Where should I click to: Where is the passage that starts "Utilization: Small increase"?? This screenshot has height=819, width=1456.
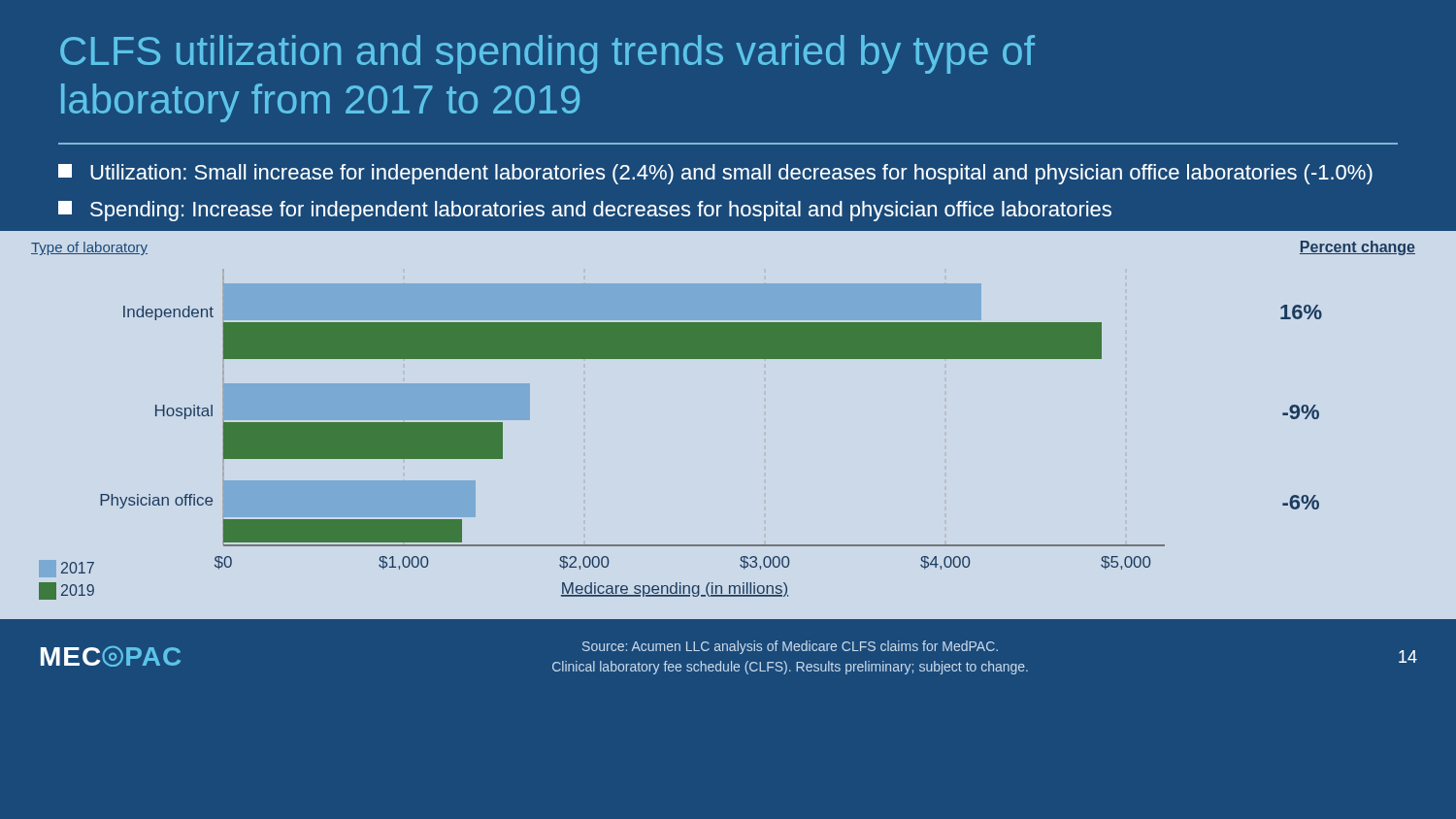[x=716, y=173]
